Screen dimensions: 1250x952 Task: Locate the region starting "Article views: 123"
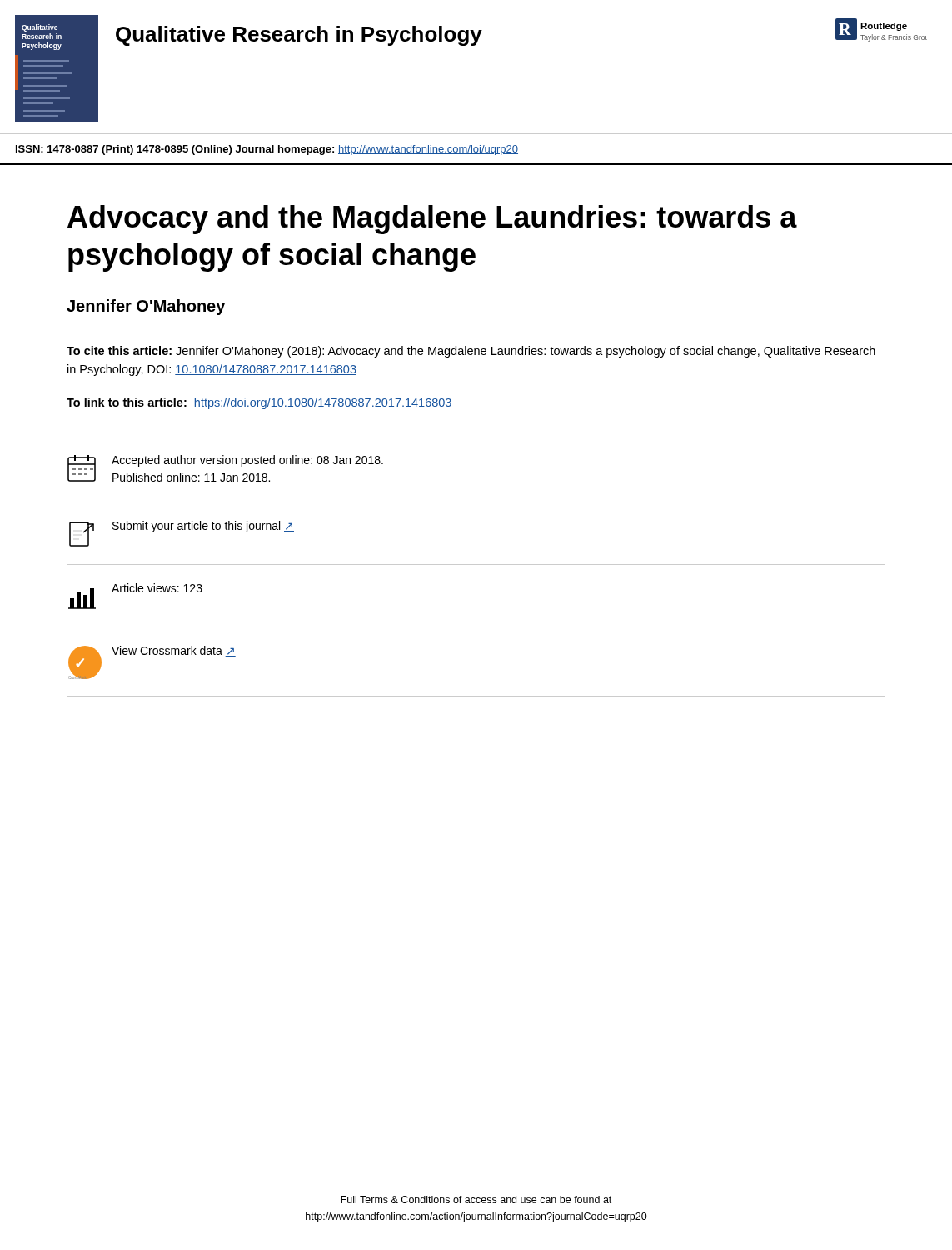pyautogui.click(x=134, y=596)
